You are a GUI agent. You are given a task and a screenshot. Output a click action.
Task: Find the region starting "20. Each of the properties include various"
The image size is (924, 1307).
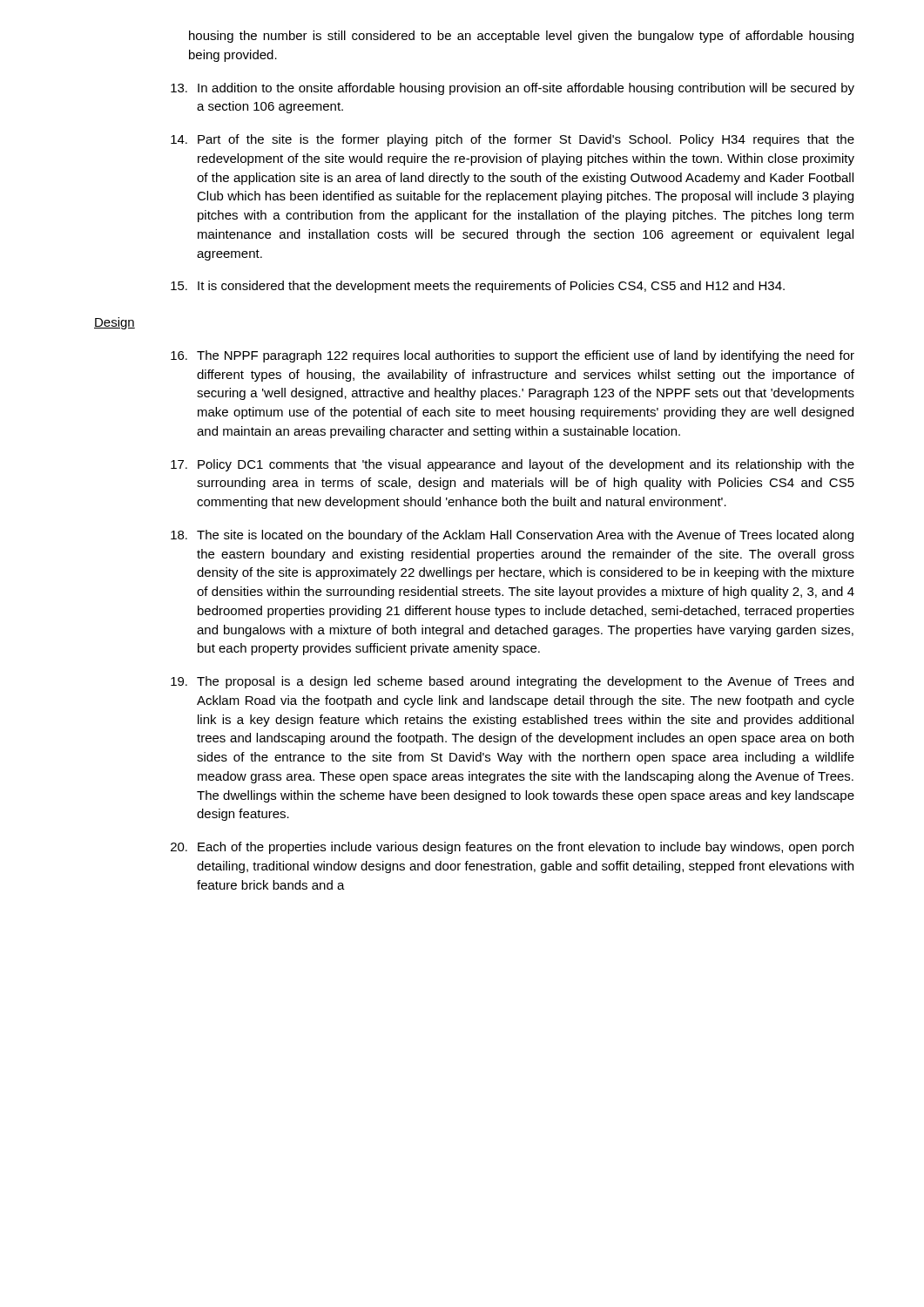click(x=474, y=866)
